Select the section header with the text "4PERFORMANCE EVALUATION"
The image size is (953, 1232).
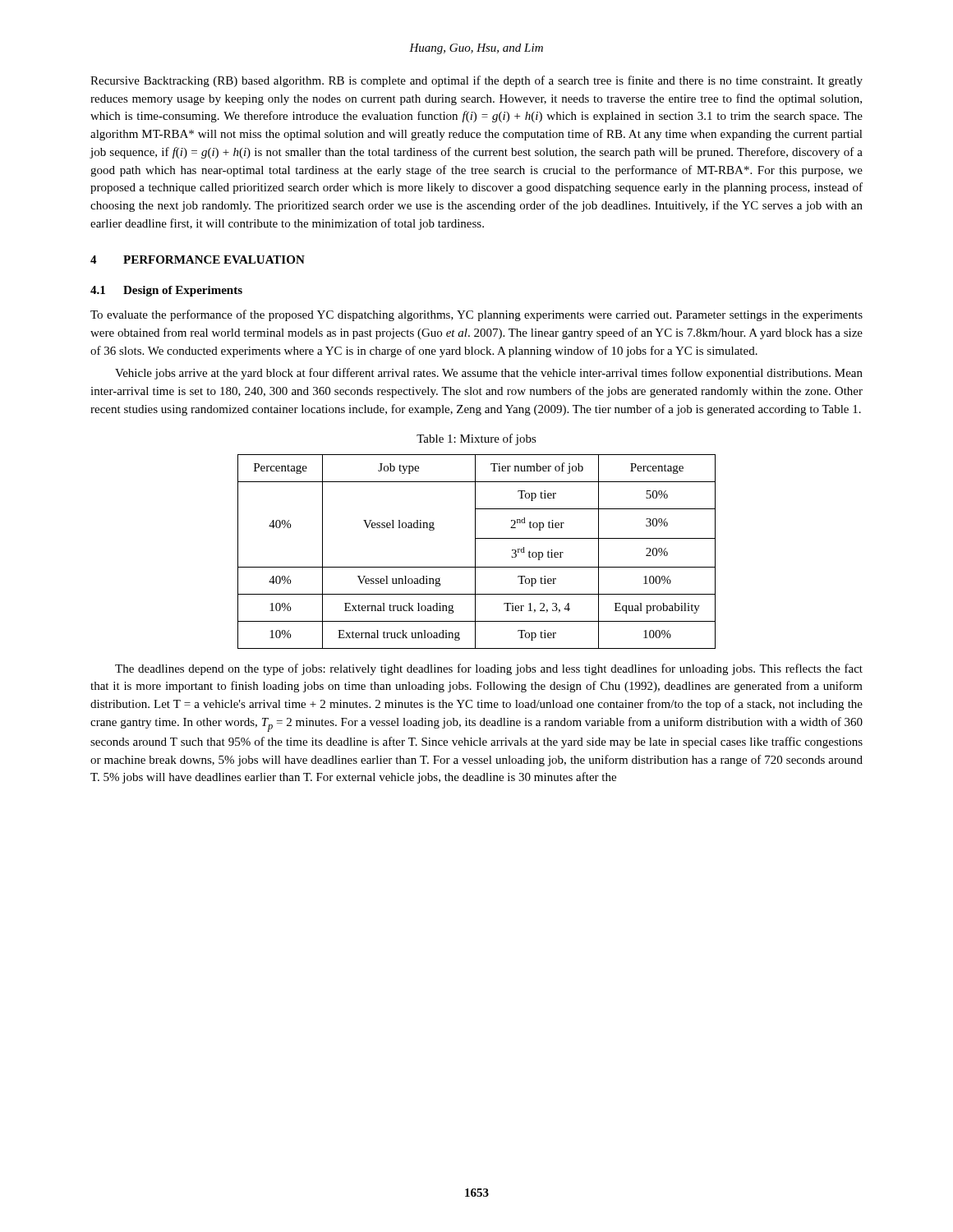click(x=197, y=260)
